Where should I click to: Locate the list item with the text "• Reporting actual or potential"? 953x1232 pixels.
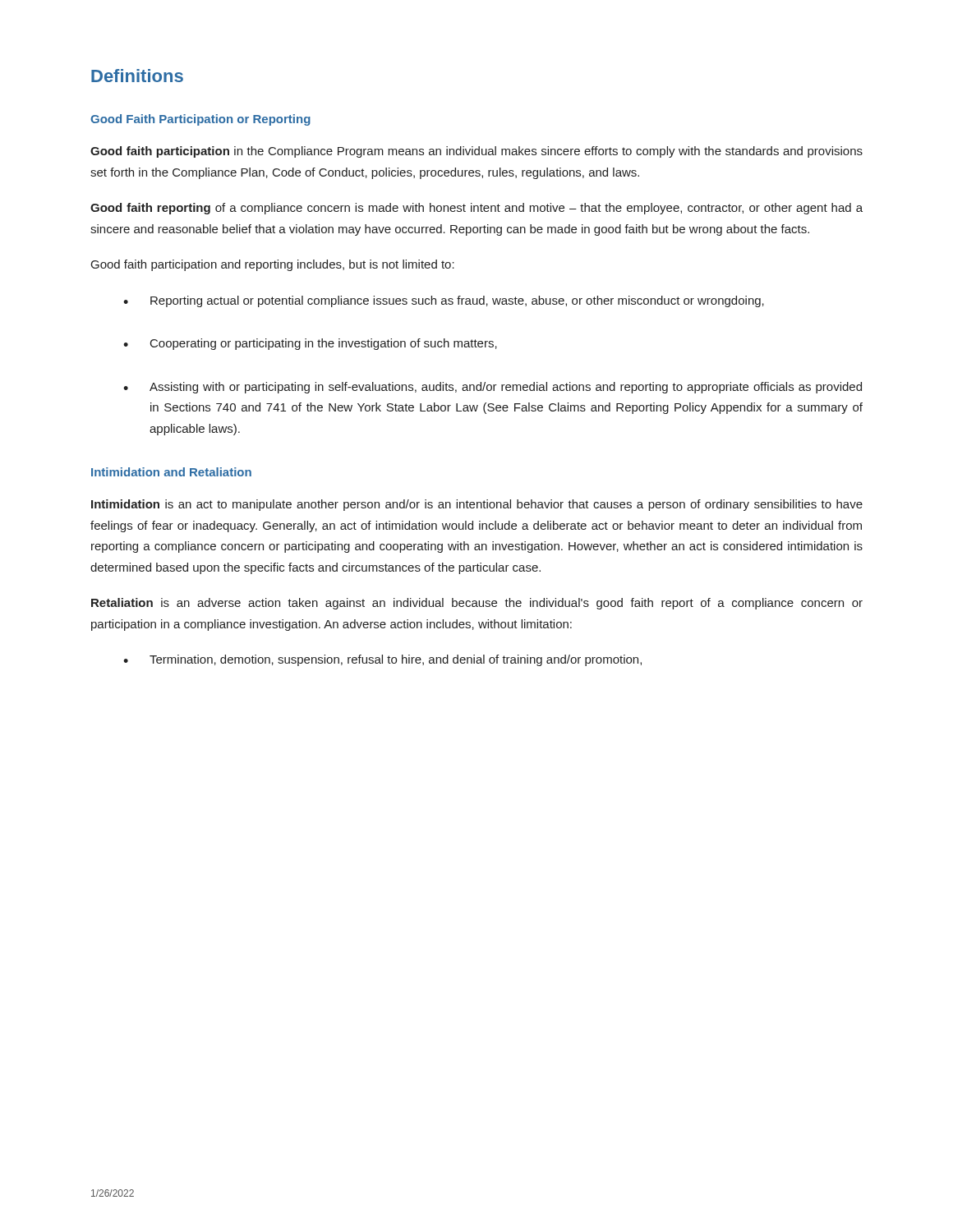493,302
